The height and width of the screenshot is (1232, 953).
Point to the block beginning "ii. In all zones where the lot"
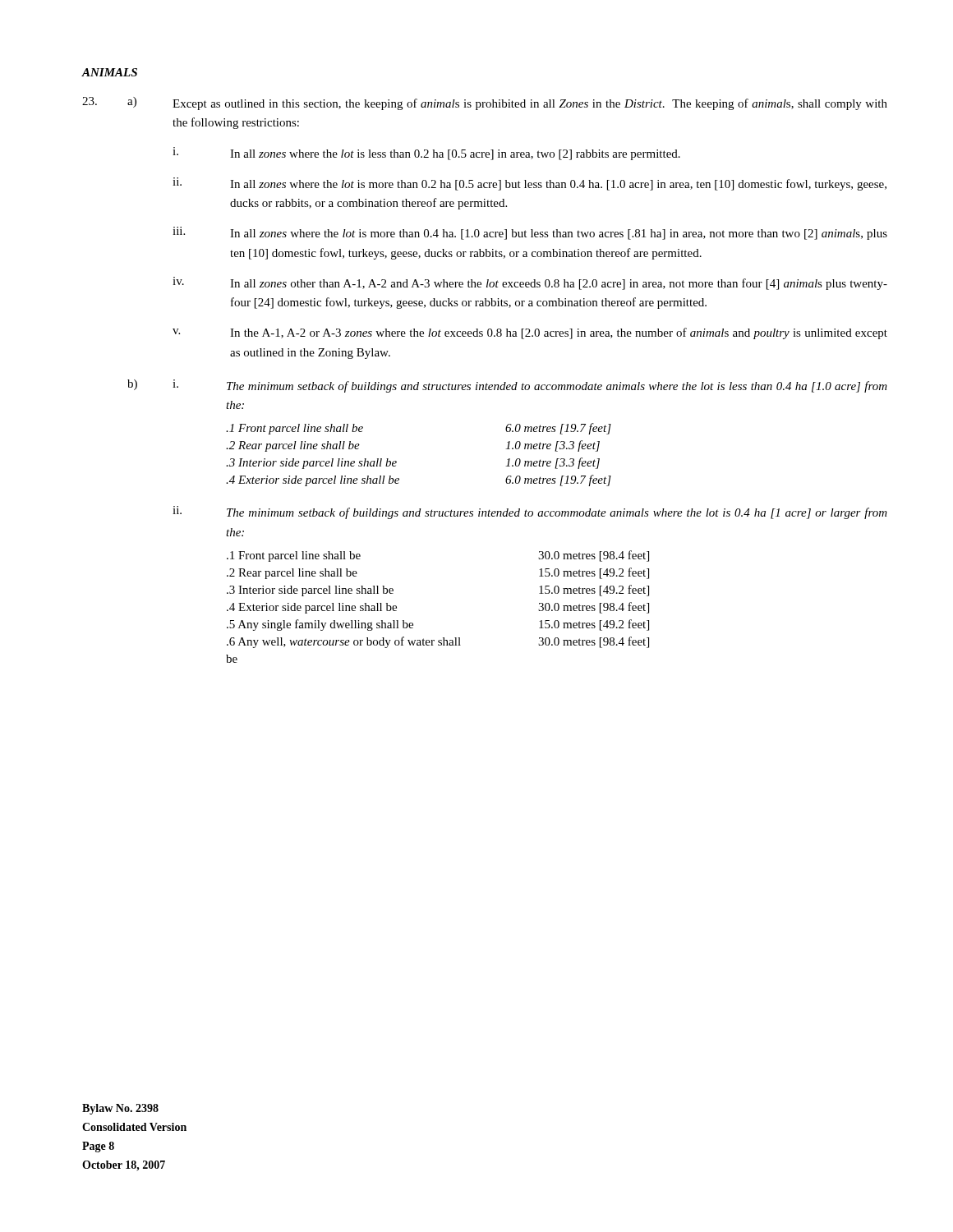[530, 194]
